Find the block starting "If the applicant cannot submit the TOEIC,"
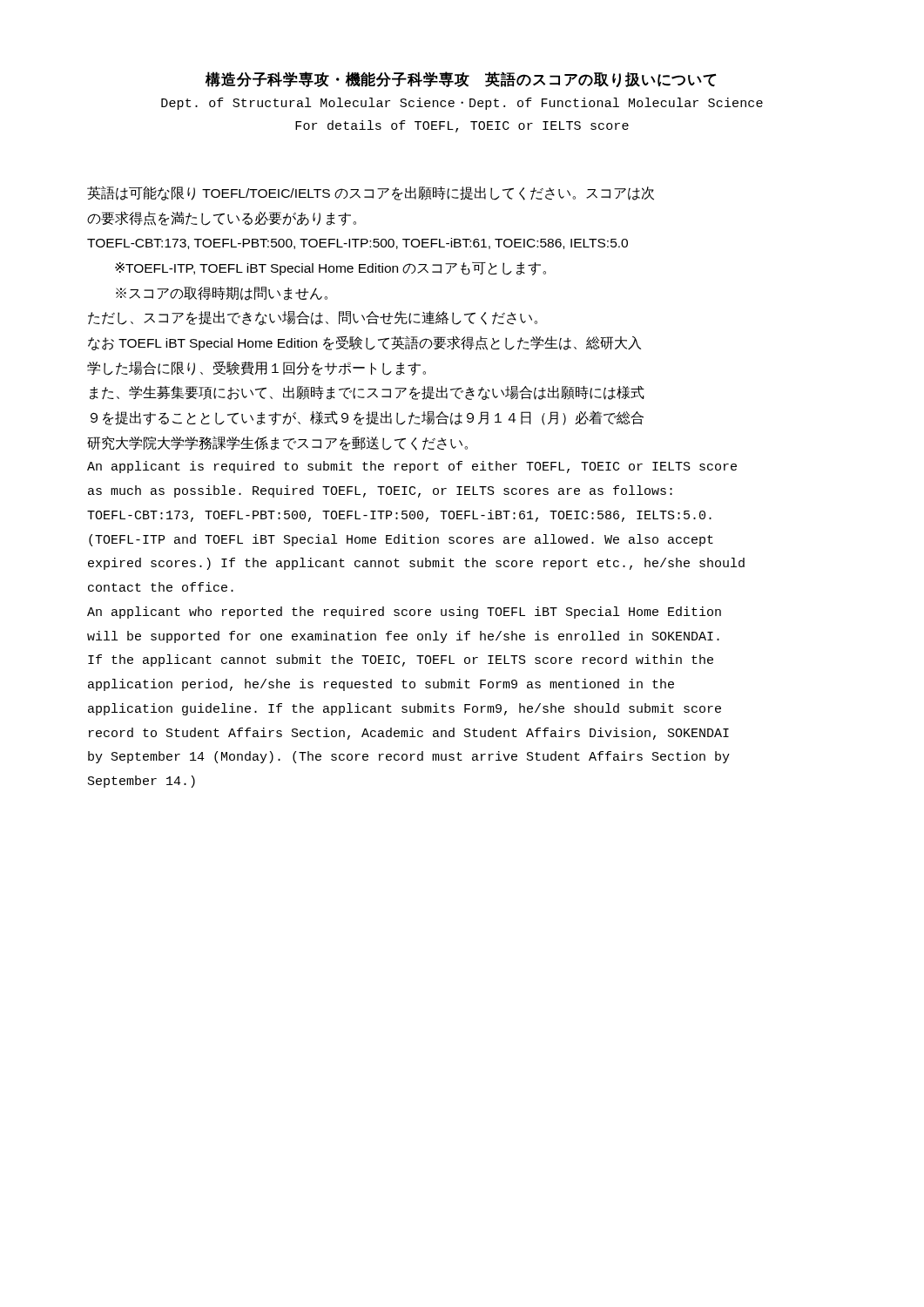Image resolution: width=924 pixels, height=1307 pixels. click(x=409, y=722)
